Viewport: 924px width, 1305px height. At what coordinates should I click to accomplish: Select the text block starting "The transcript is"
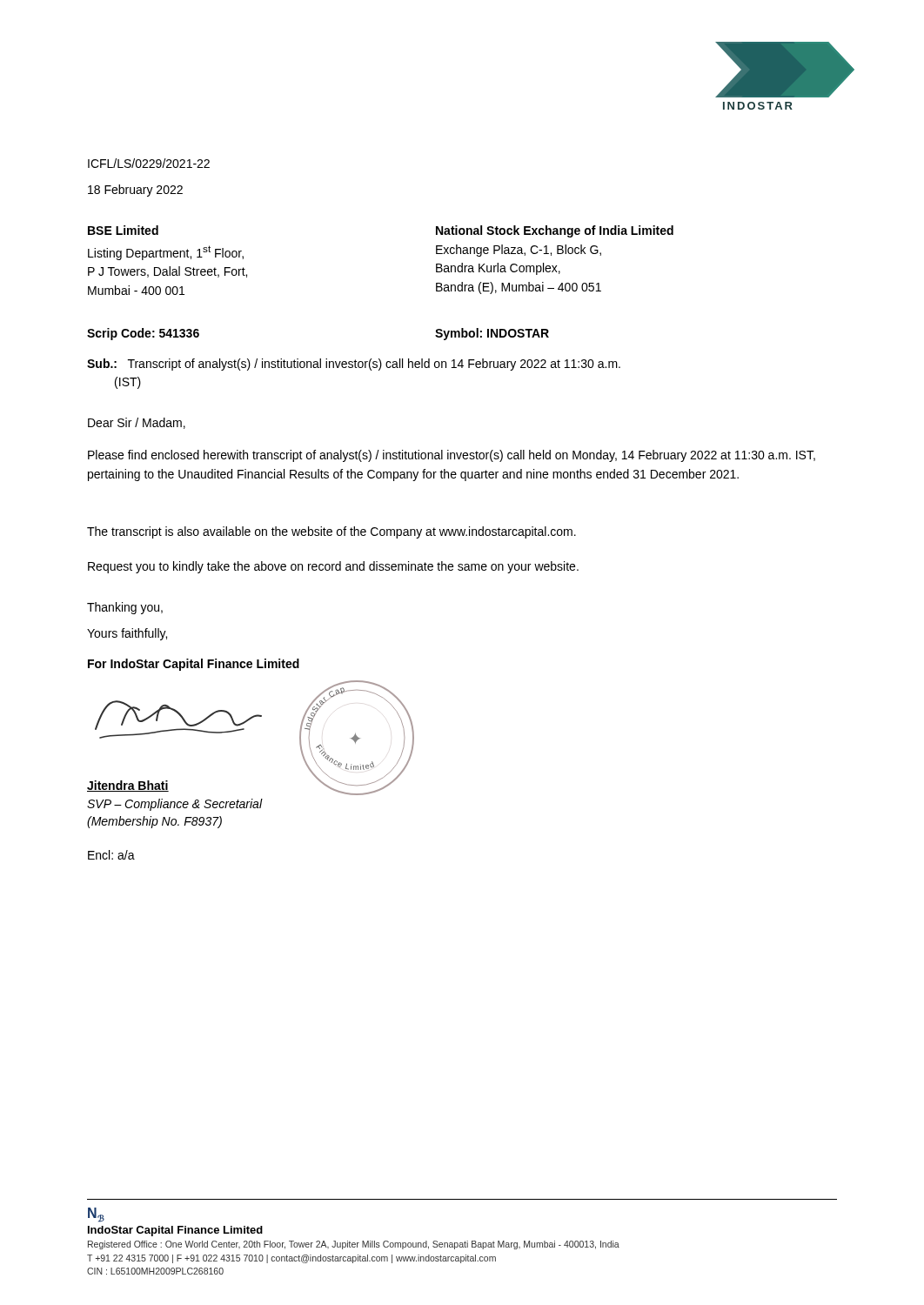click(332, 532)
